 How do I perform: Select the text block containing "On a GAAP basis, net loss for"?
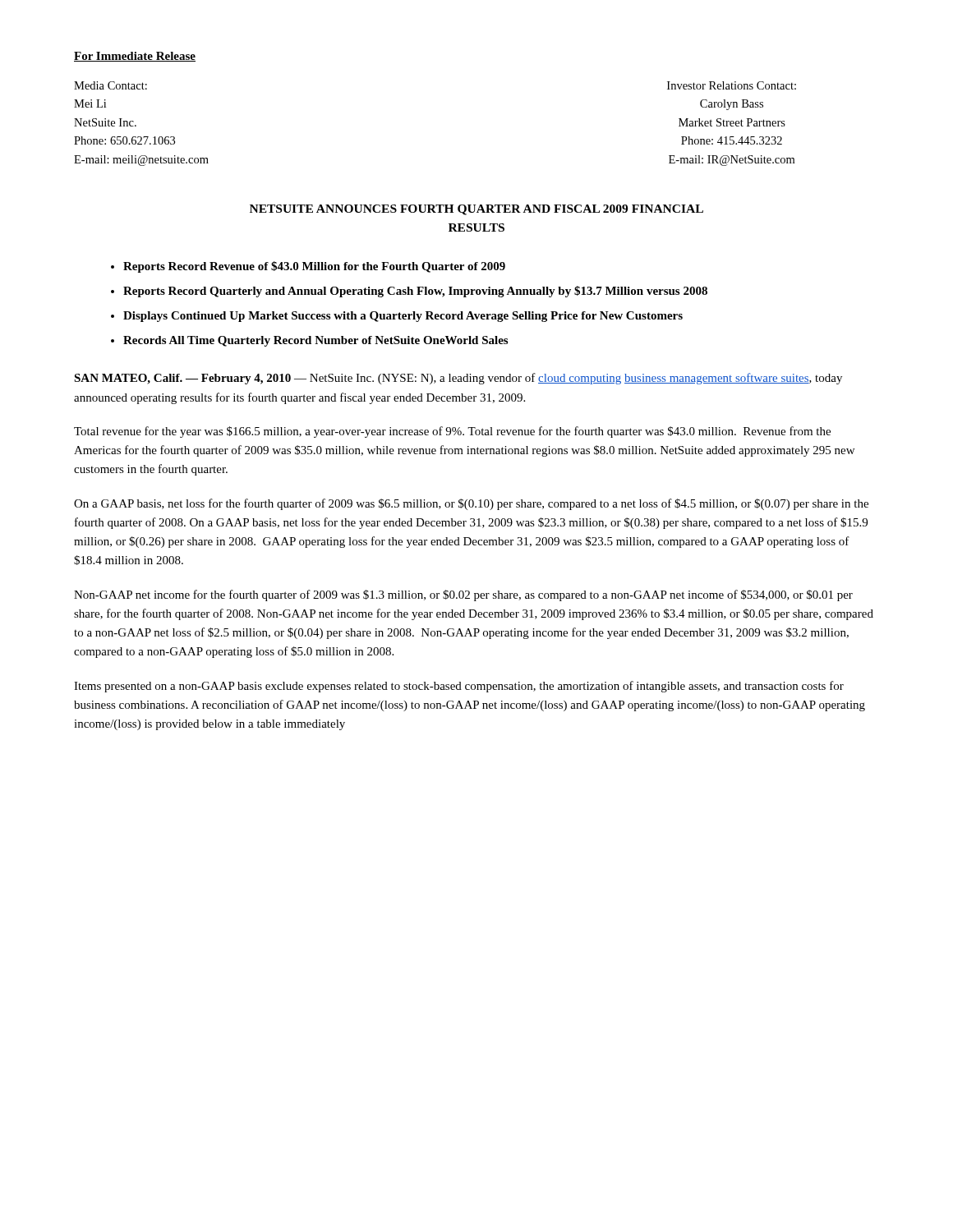[x=471, y=532]
